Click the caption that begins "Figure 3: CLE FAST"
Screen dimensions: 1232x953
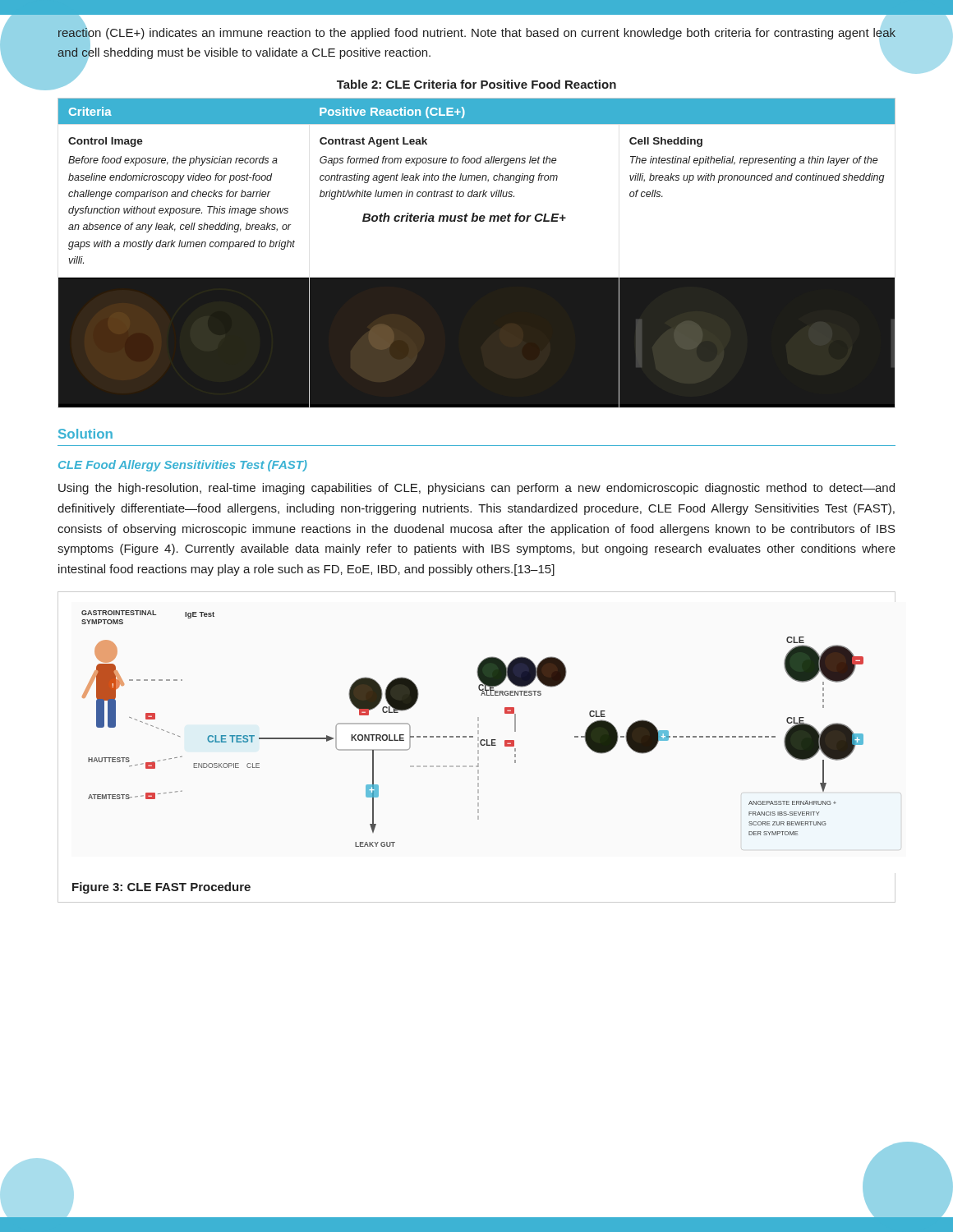click(161, 886)
